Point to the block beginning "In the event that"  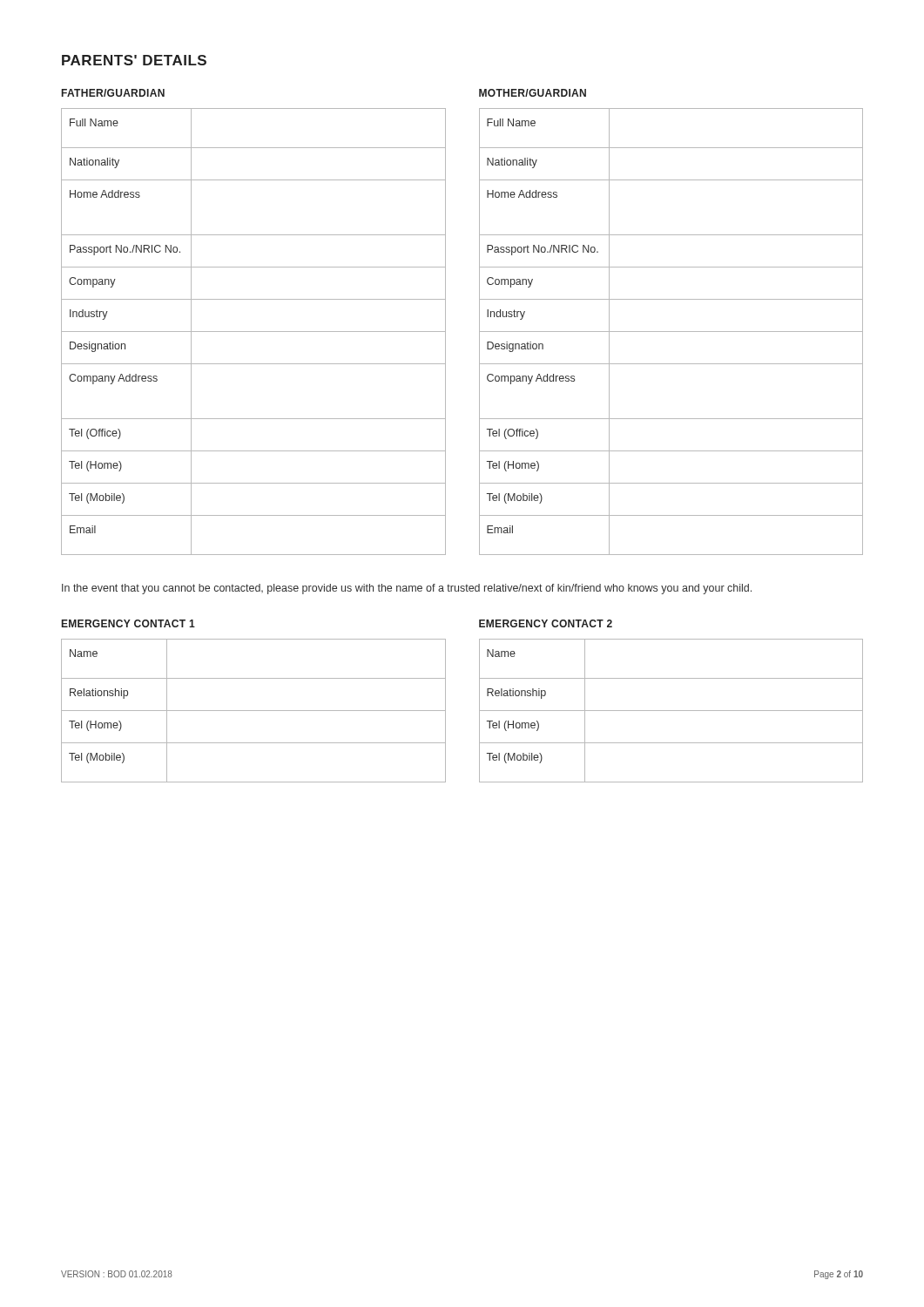pos(407,588)
